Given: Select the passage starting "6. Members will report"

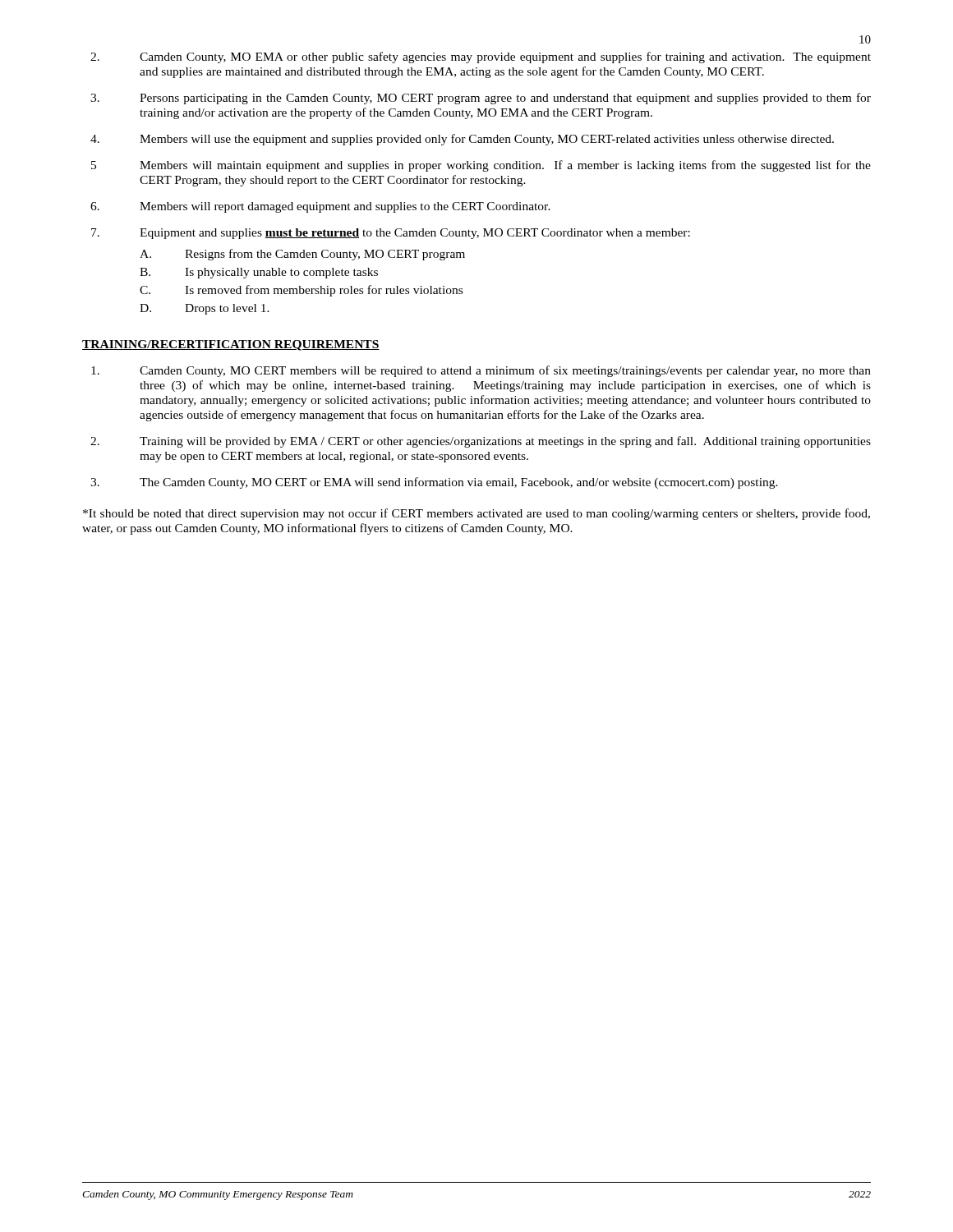Looking at the screenshot, I should tap(476, 206).
